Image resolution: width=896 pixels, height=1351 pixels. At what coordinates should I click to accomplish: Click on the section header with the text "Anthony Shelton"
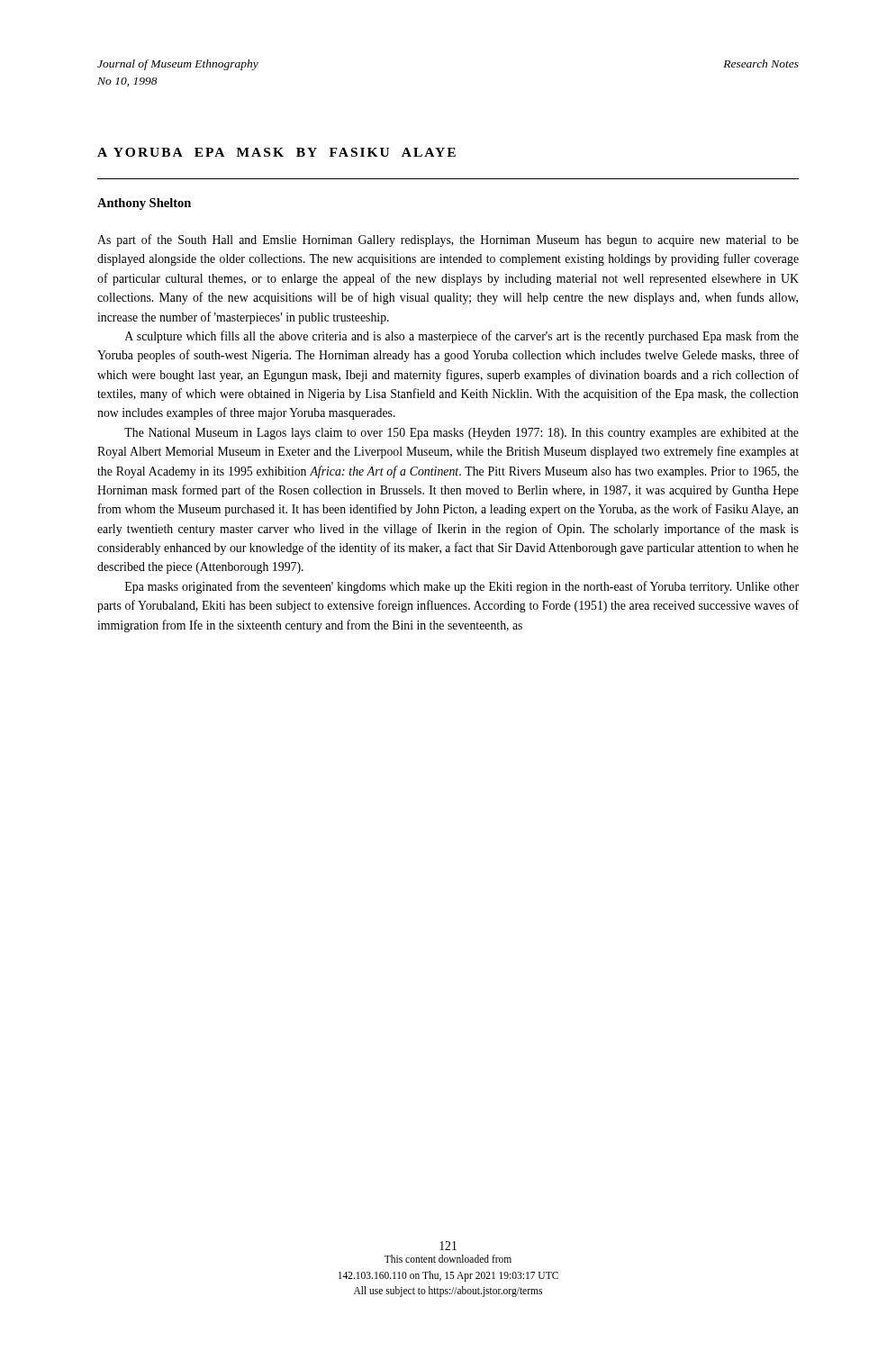144,204
